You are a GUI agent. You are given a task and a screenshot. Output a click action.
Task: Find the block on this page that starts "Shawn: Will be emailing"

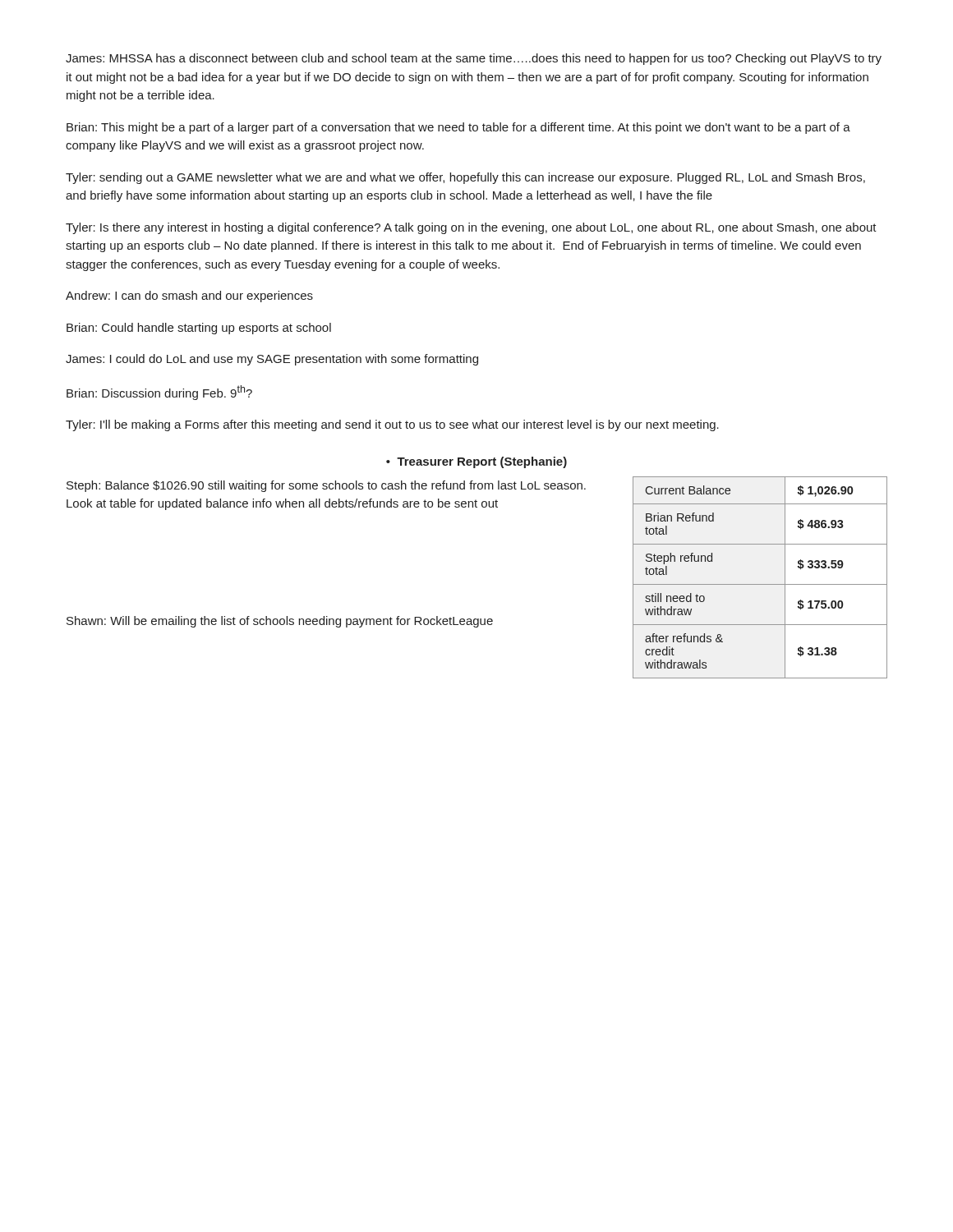(279, 620)
